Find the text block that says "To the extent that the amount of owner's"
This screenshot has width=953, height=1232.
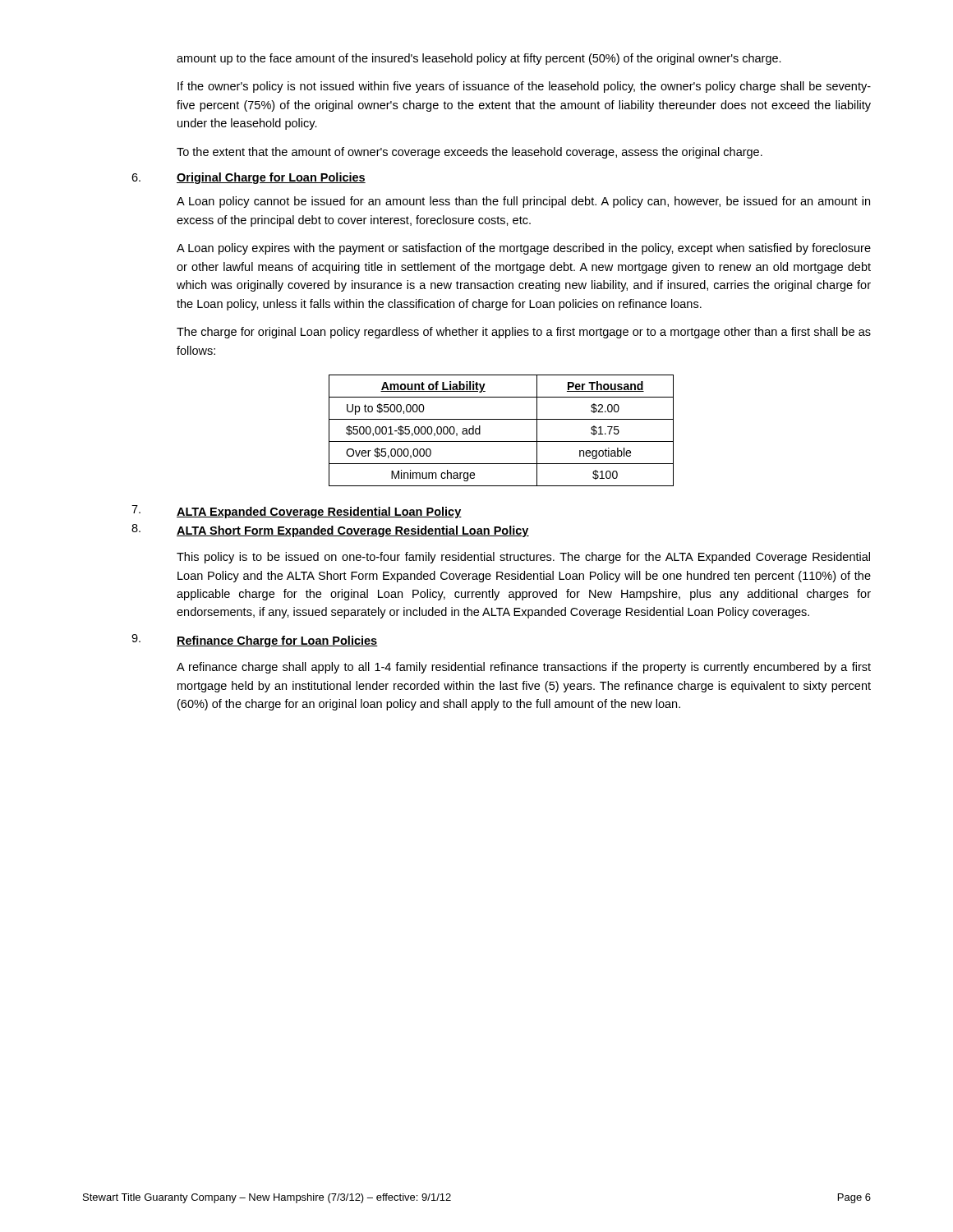pyautogui.click(x=470, y=152)
